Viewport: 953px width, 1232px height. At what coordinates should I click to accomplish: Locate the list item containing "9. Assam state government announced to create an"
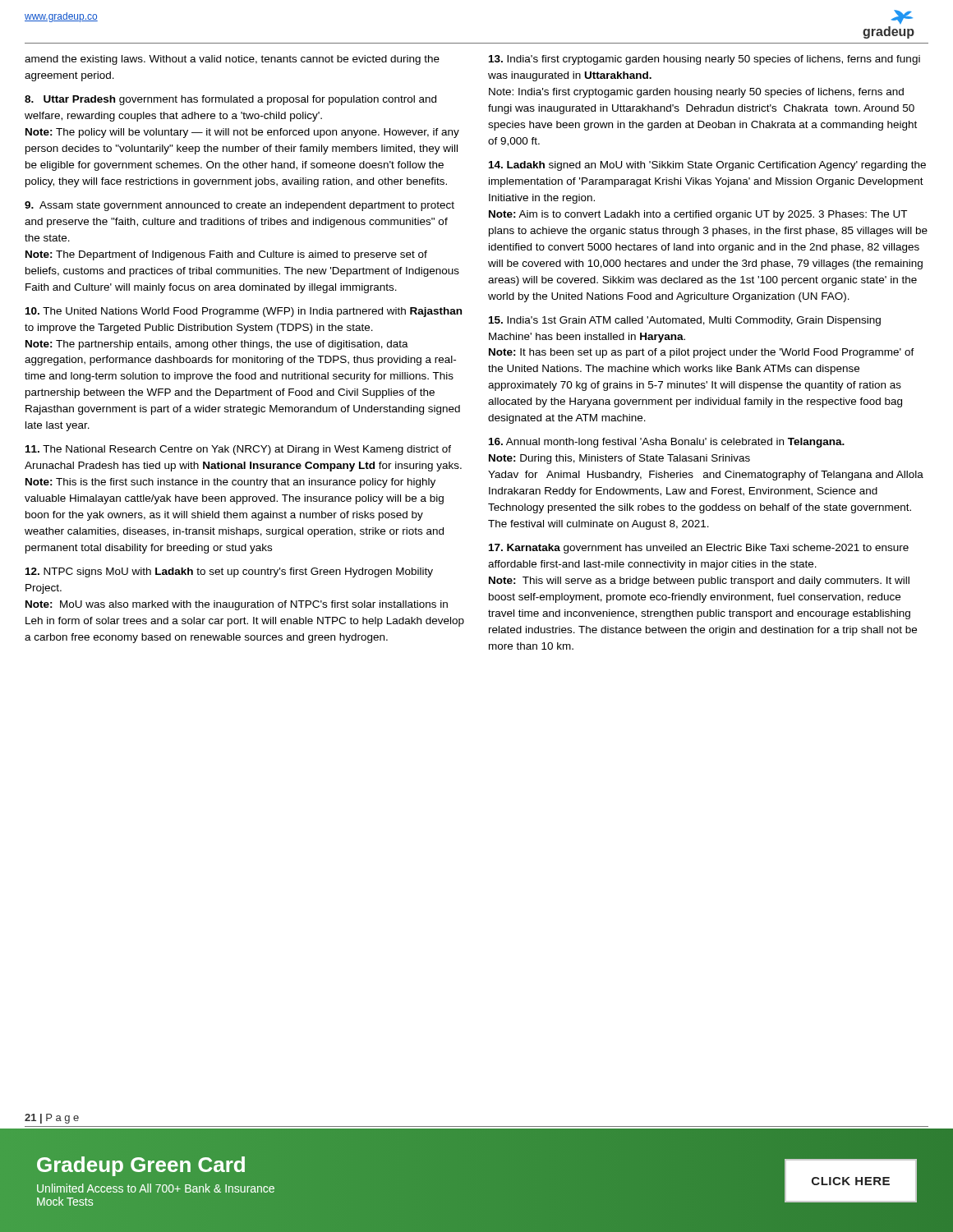(x=242, y=246)
